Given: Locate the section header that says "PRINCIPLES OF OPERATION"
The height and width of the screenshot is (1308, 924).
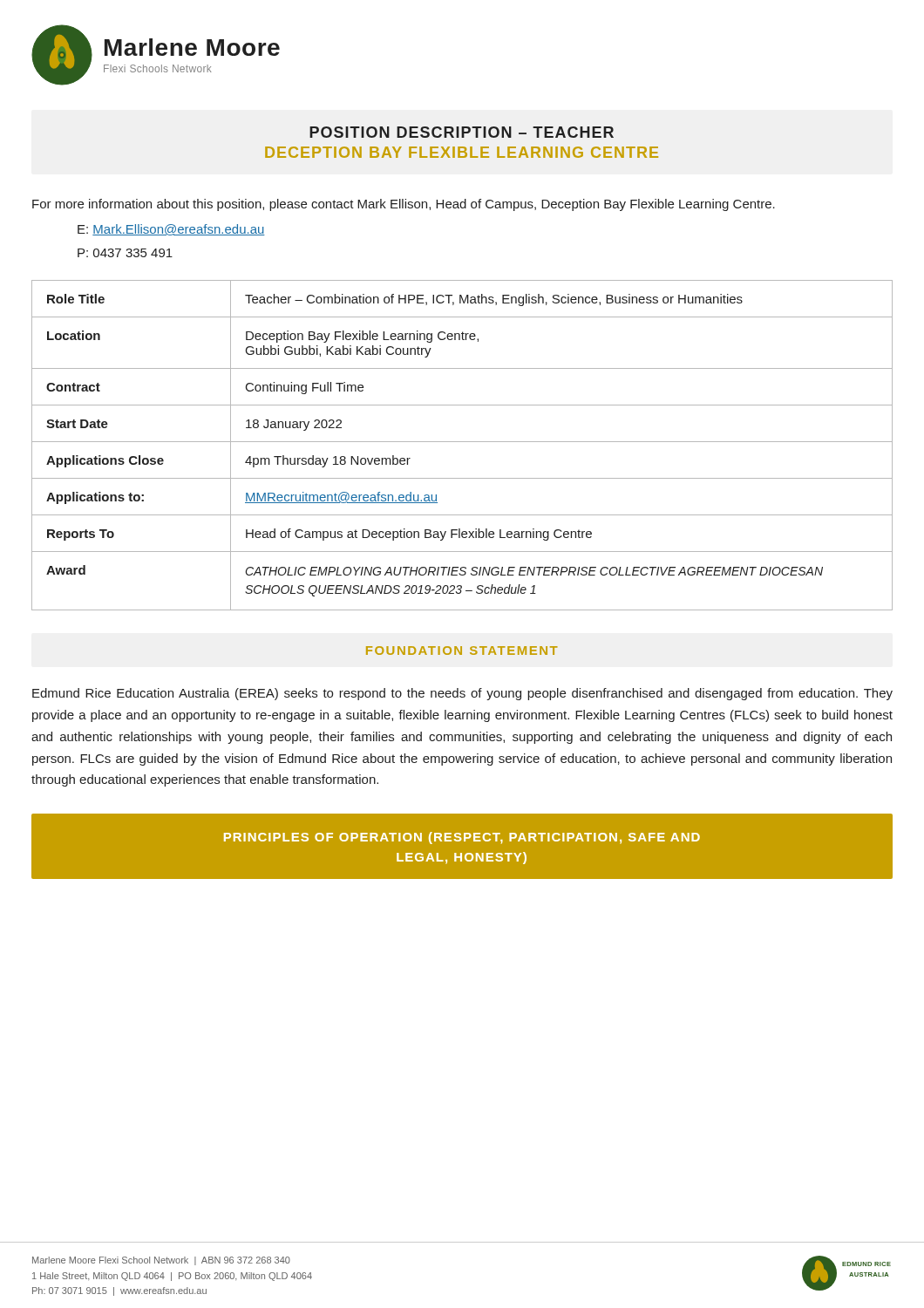Looking at the screenshot, I should (462, 847).
